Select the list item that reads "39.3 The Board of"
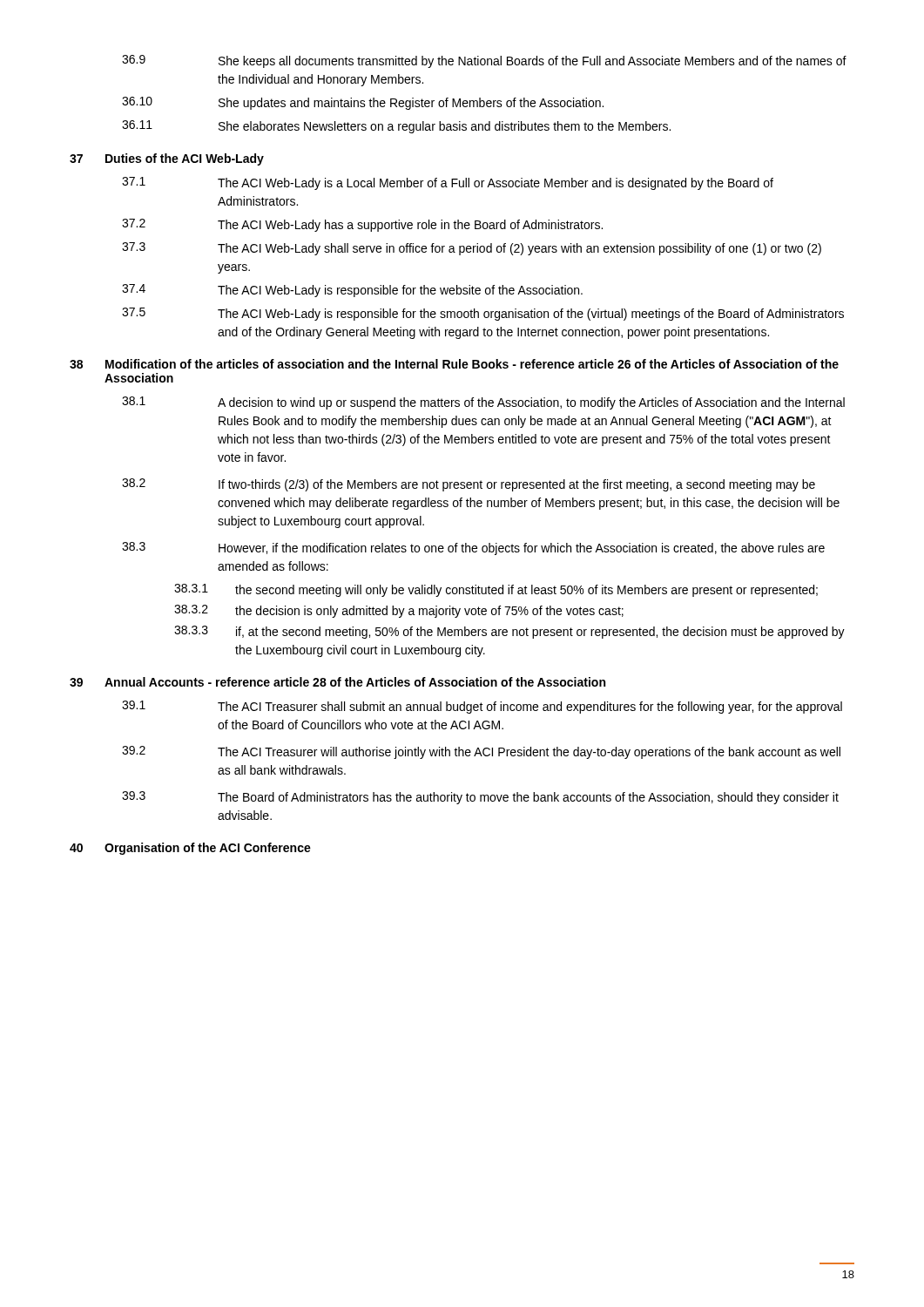Image resolution: width=924 pixels, height=1307 pixels. 462,807
